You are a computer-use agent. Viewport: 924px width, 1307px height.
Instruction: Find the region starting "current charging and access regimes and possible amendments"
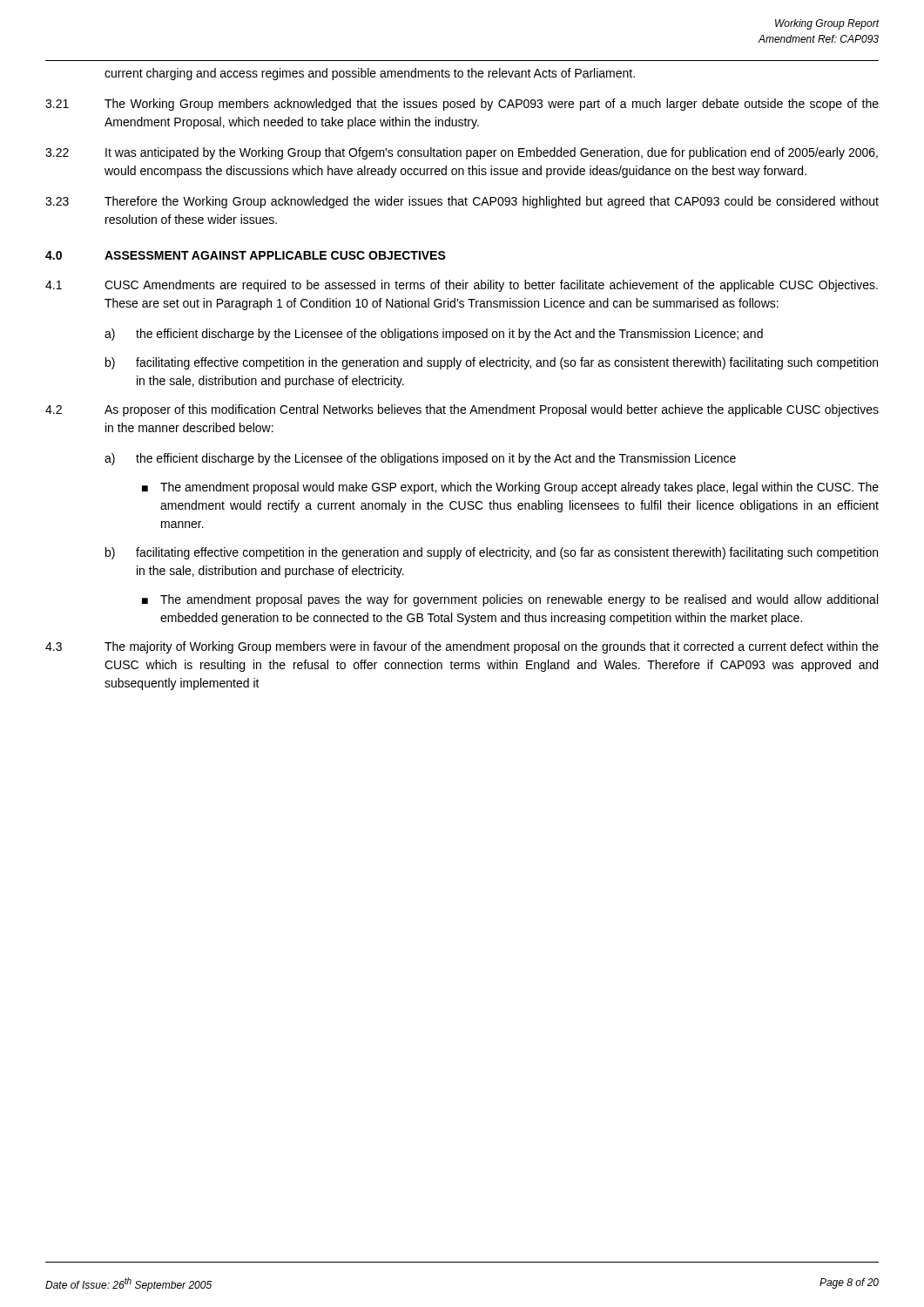pyautogui.click(x=370, y=73)
